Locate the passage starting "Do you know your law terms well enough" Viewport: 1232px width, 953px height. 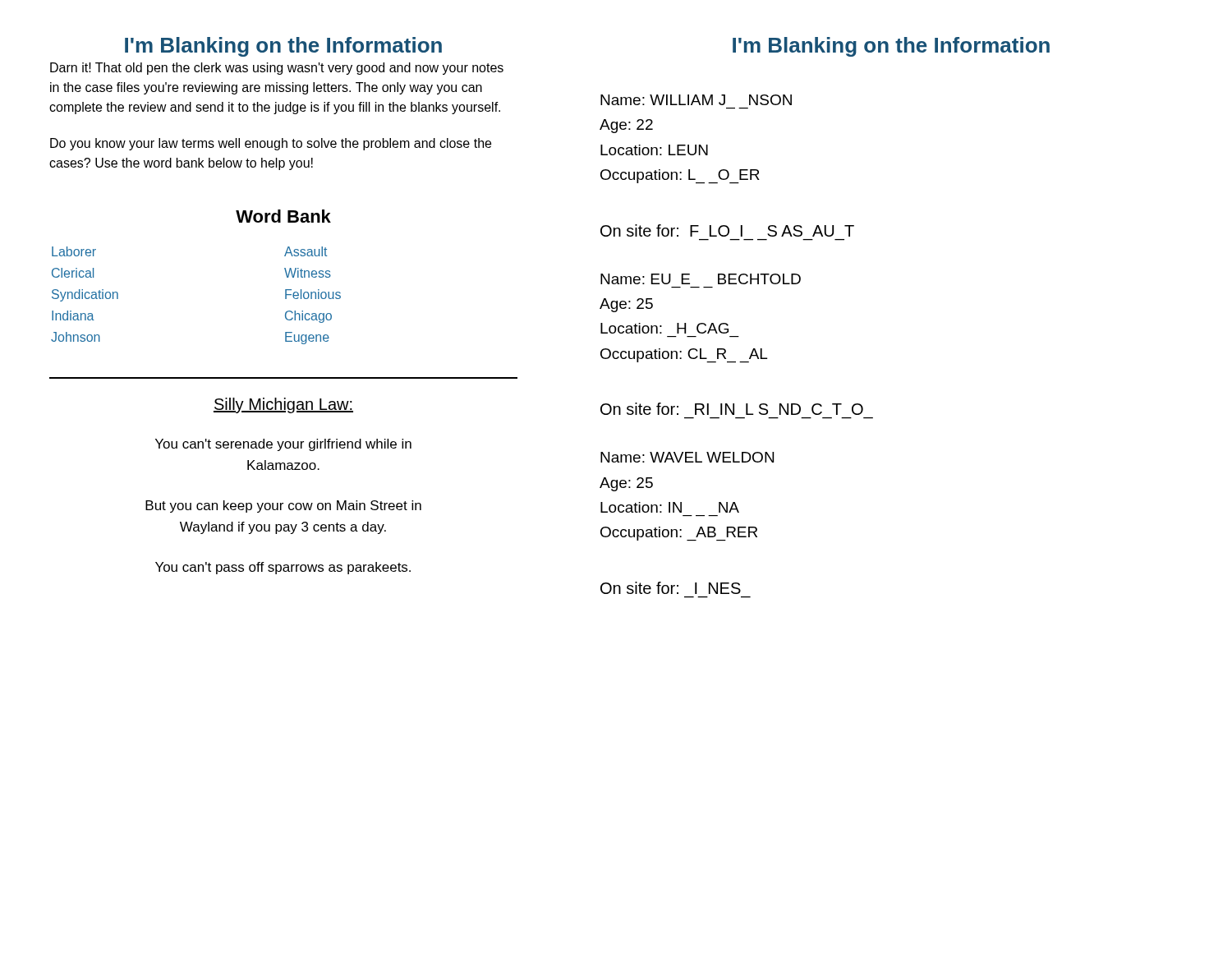tap(271, 153)
